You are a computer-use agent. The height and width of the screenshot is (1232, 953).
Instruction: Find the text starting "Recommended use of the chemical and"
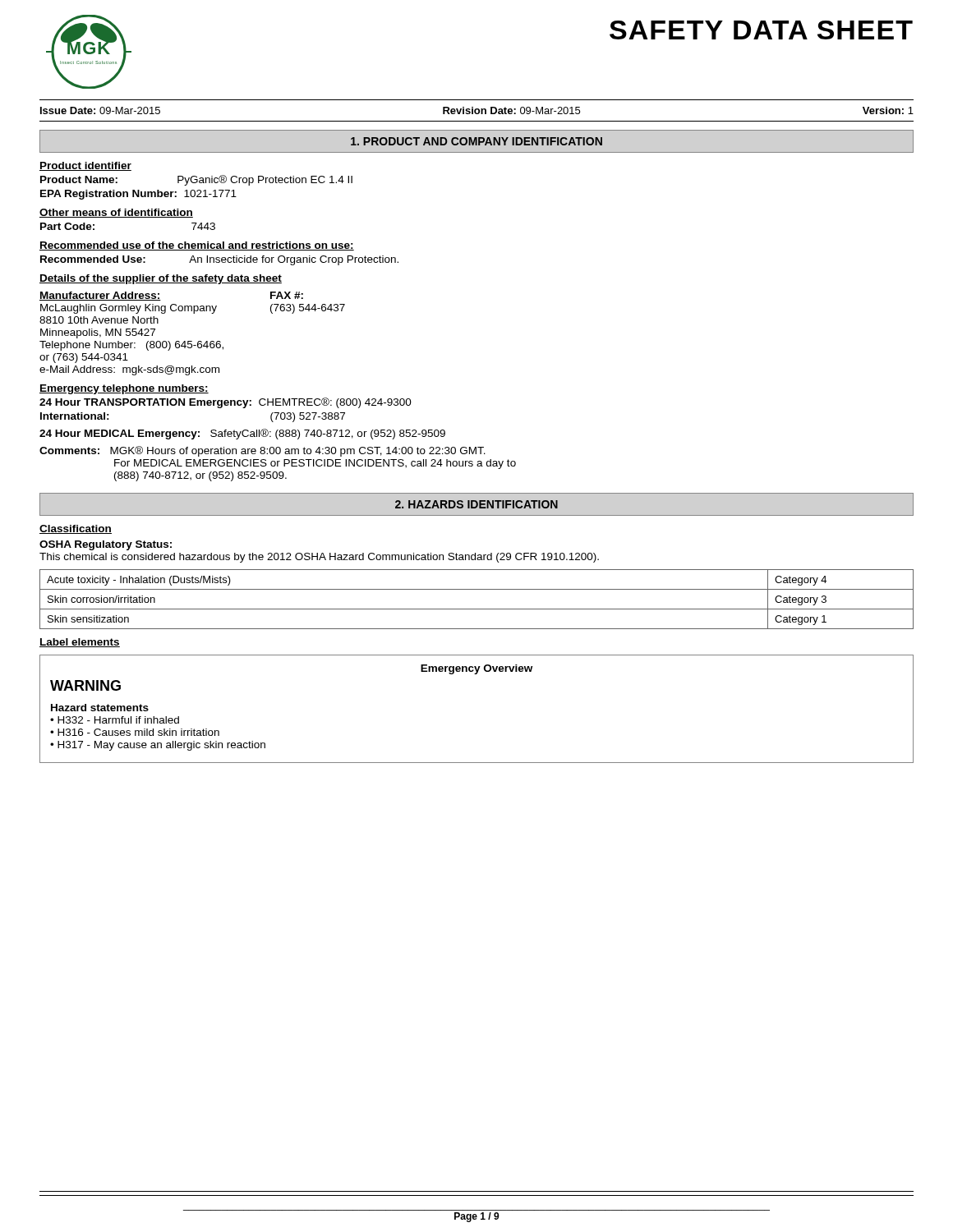click(197, 246)
